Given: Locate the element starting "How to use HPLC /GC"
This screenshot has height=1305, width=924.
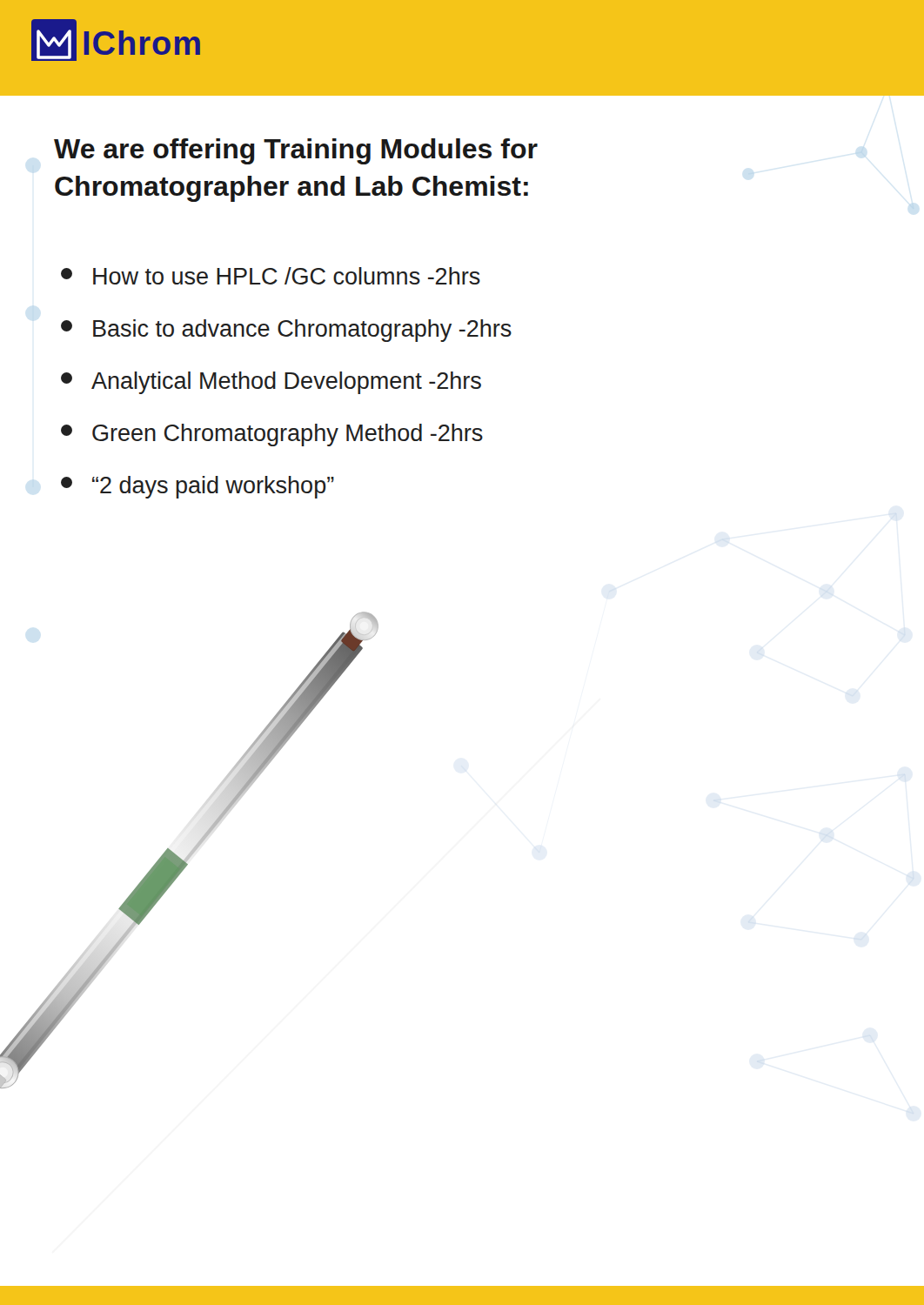Looking at the screenshot, I should (271, 277).
